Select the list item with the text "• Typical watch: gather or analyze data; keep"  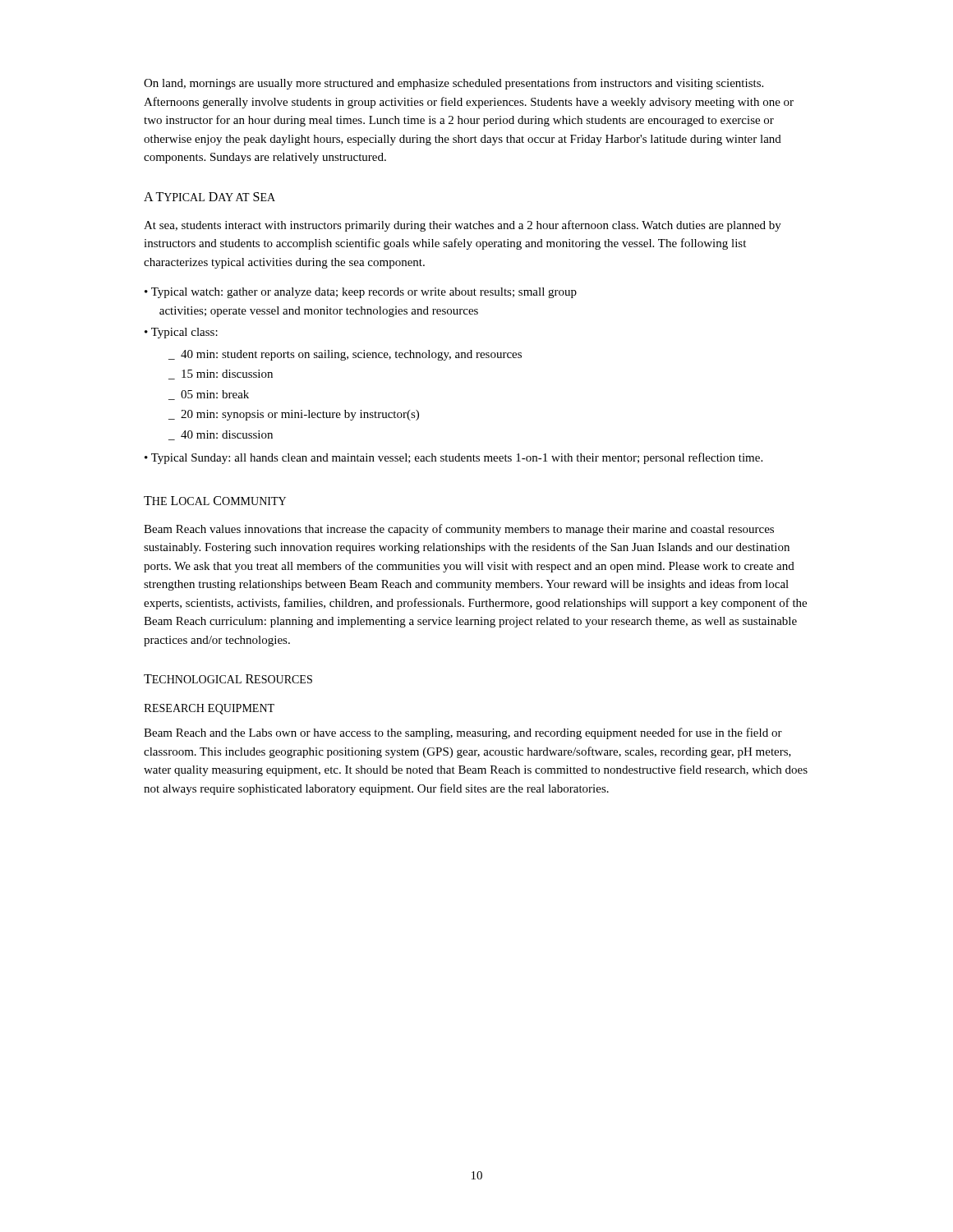click(360, 301)
